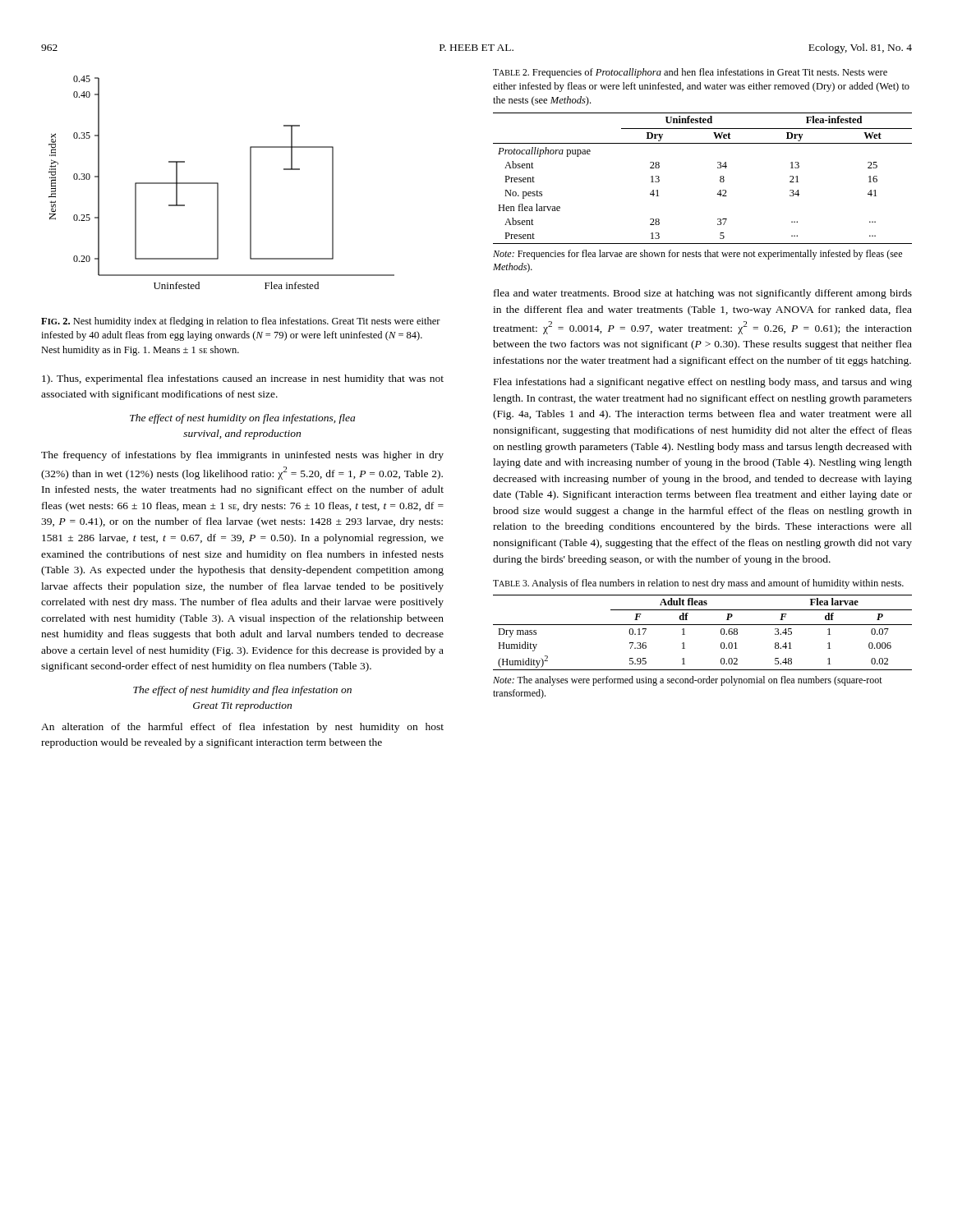The height and width of the screenshot is (1232, 953).
Task: Click on the text block starting "TABLE 2. Frequencies of Protocalliphora and"
Action: (x=701, y=86)
